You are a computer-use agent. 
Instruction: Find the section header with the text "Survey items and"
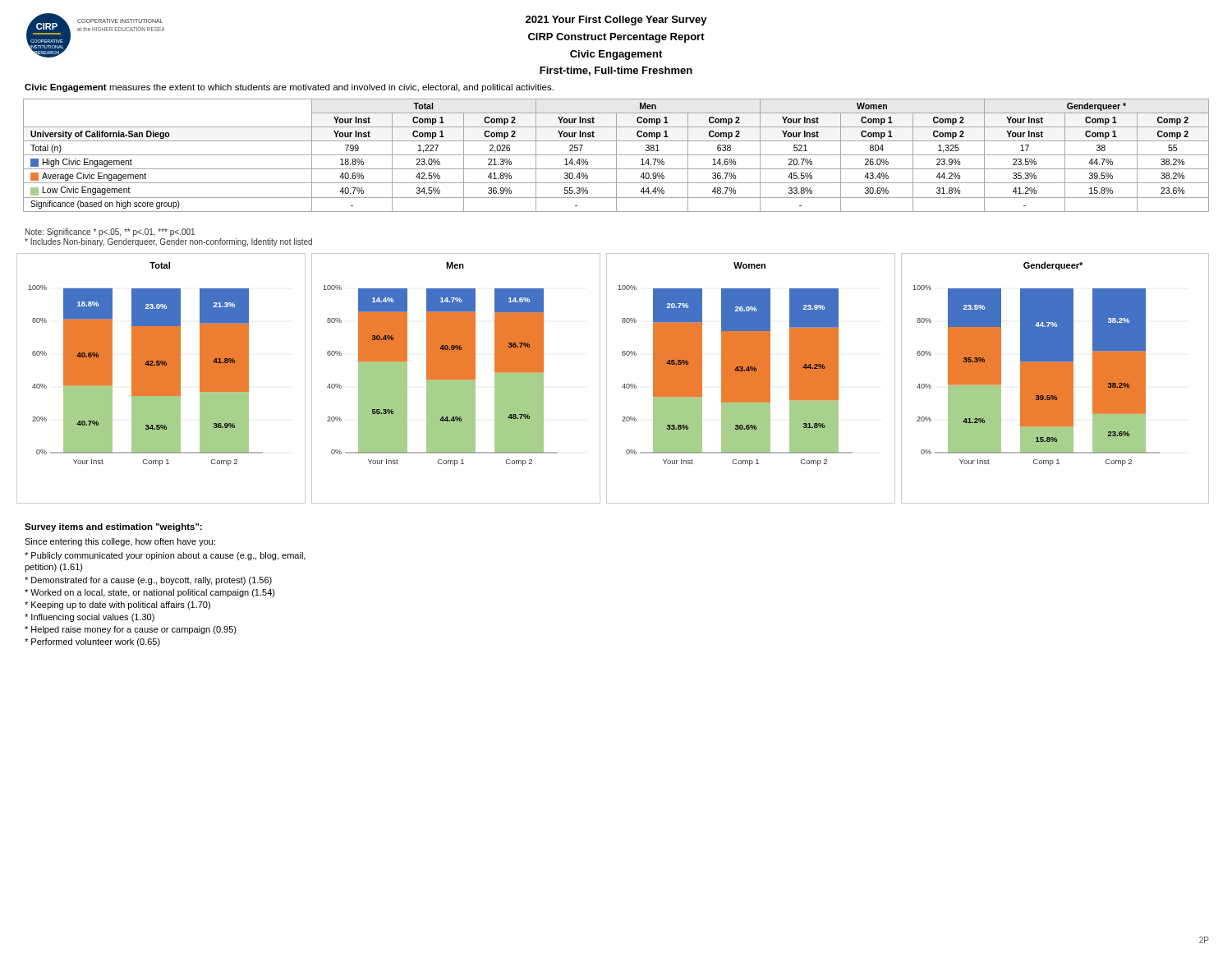pyautogui.click(x=114, y=527)
